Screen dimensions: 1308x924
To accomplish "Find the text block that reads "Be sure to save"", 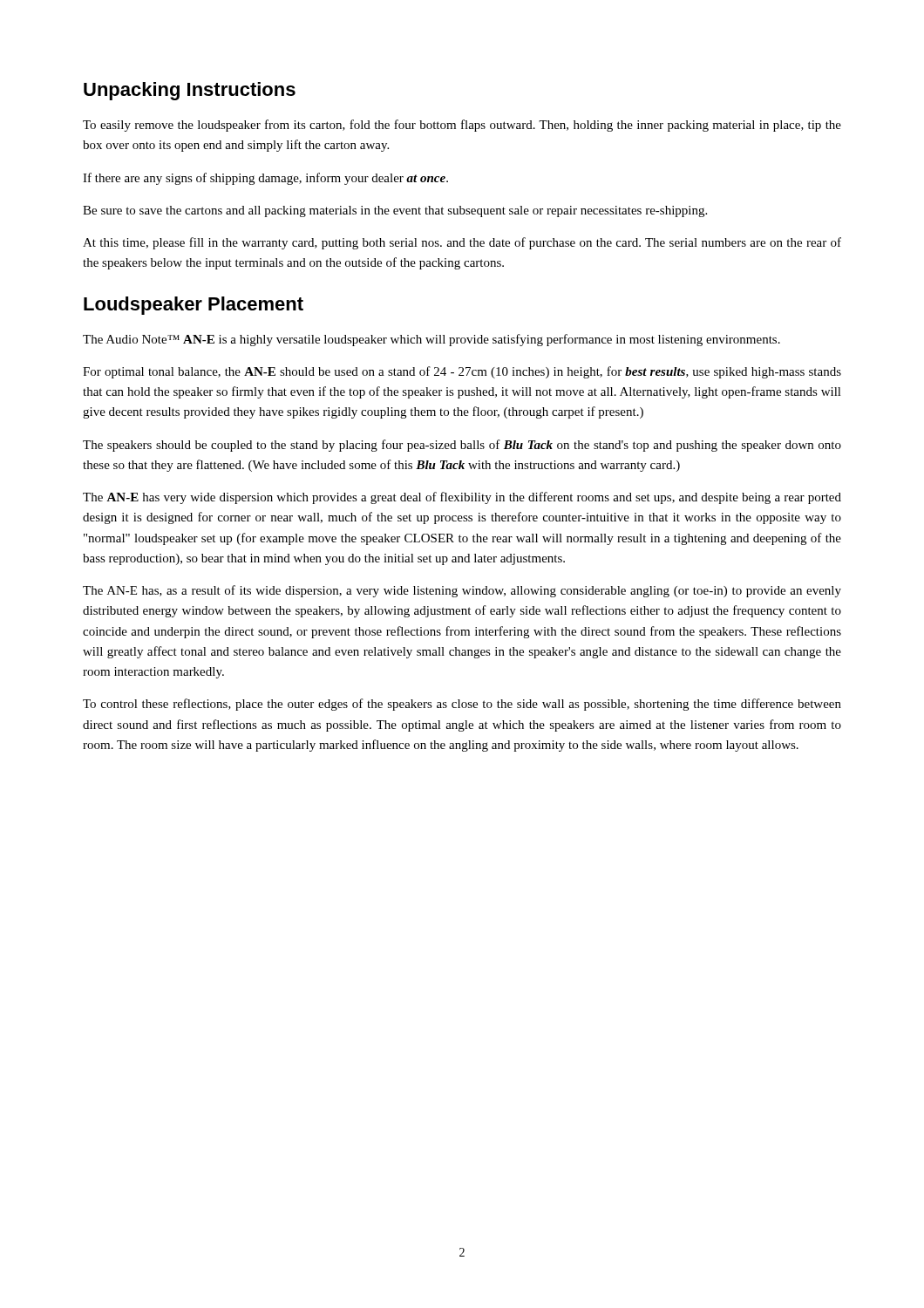I will point(395,210).
